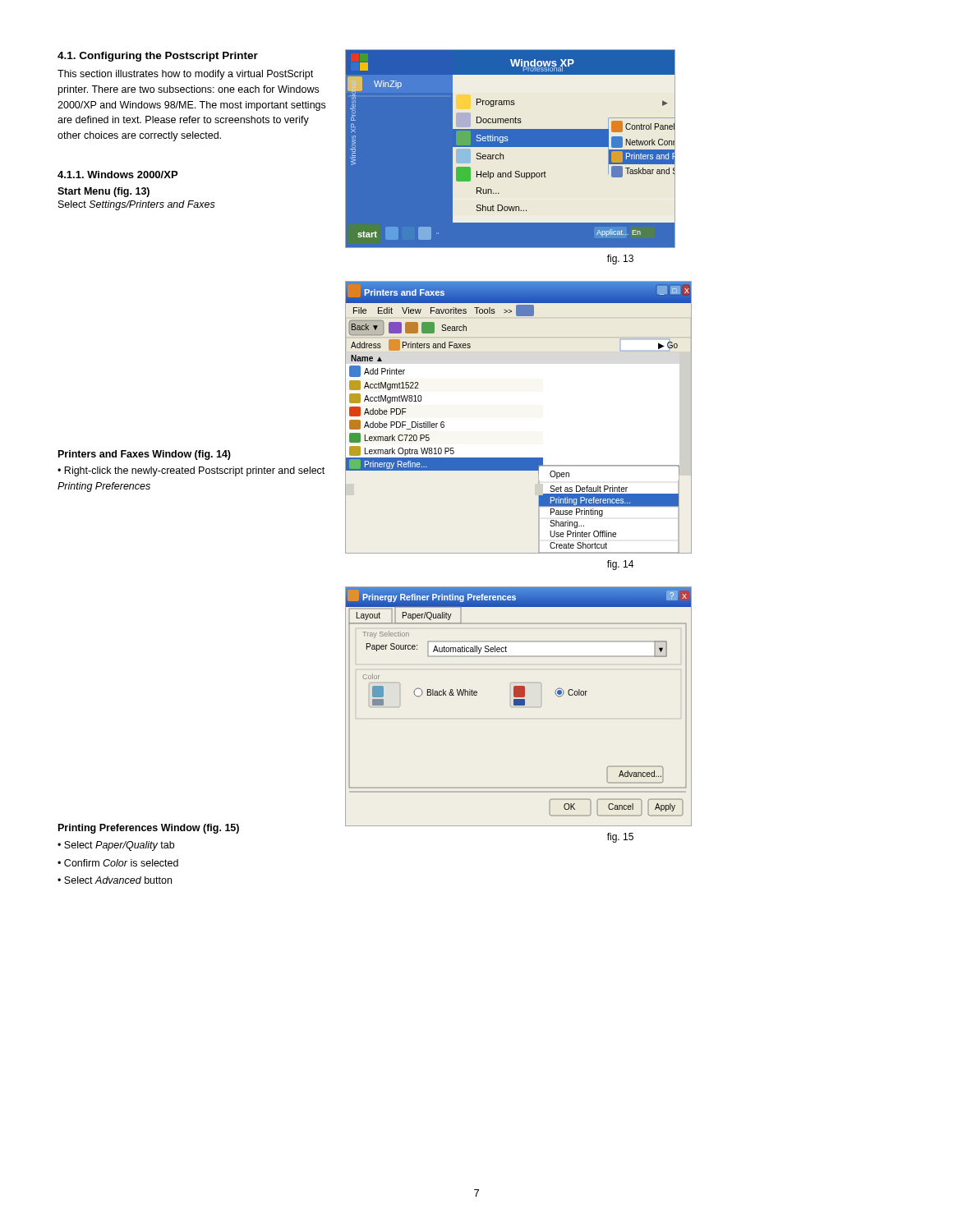The width and height of the screenshot is (953, 1232).
Task: Click where it says "Printers and Faxes Window (fig. 14)"
Action: 144,454
